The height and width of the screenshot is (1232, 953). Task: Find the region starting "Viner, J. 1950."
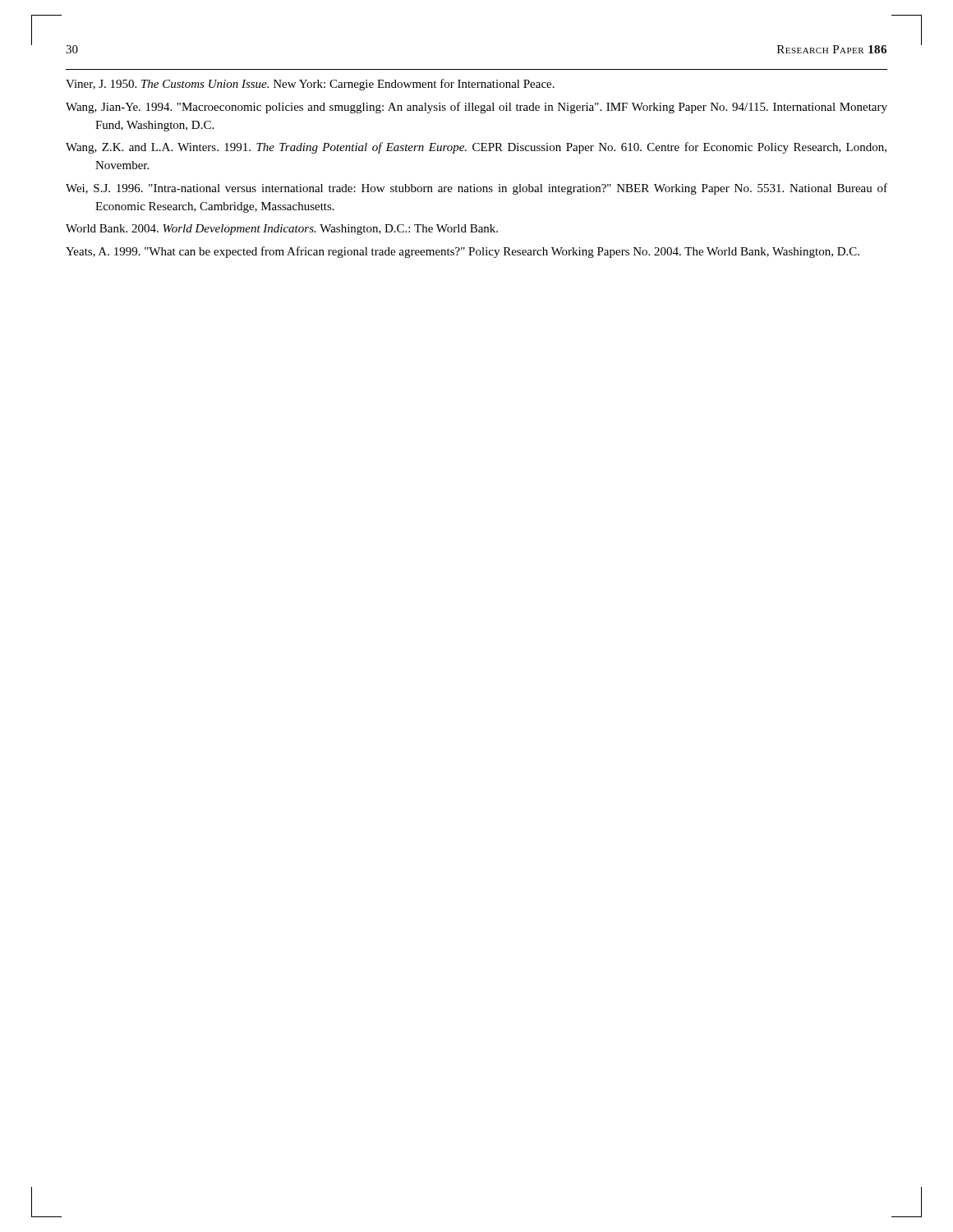click(310, 84)
